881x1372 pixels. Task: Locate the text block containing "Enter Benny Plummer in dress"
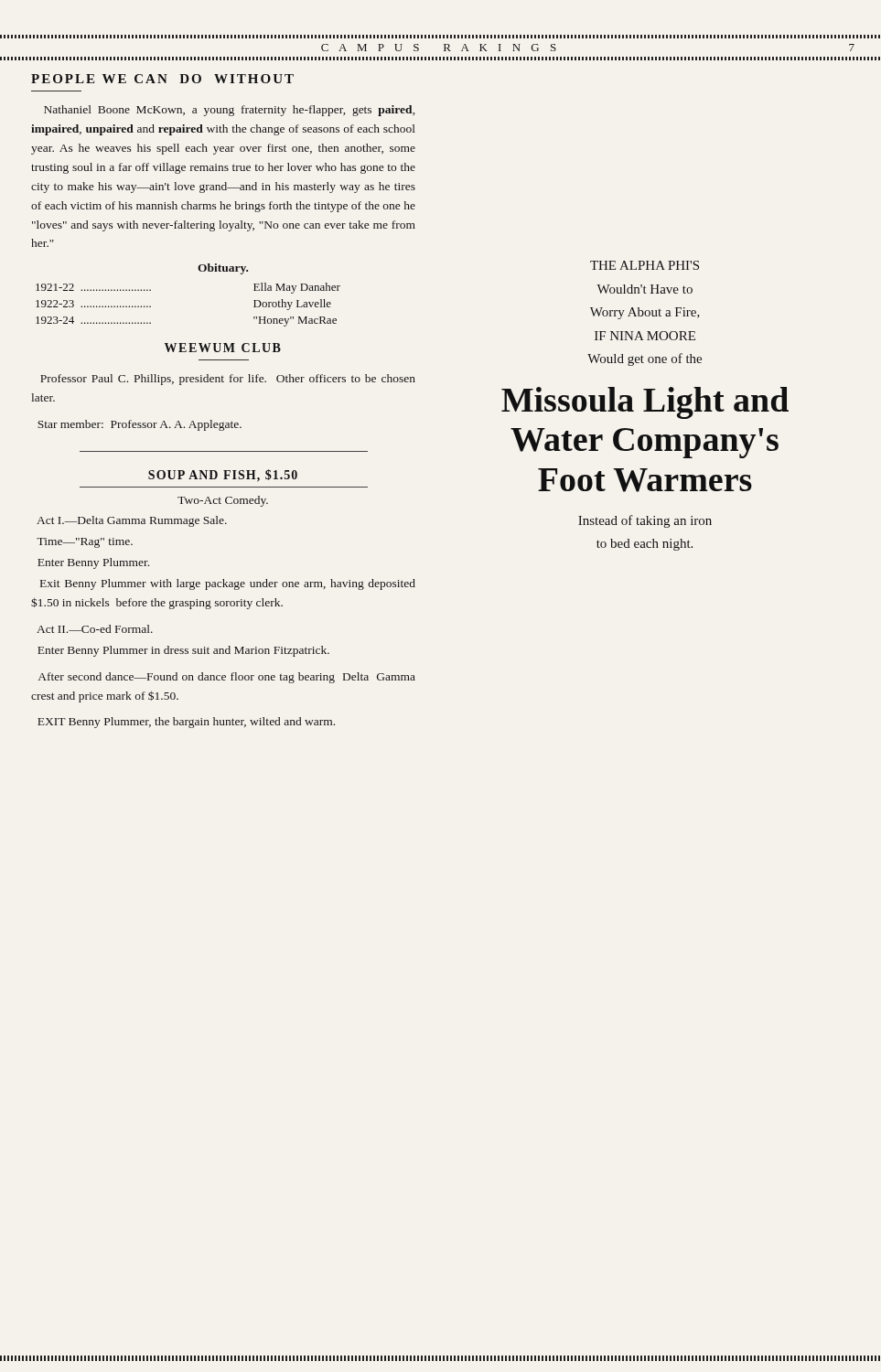[180, 650]
